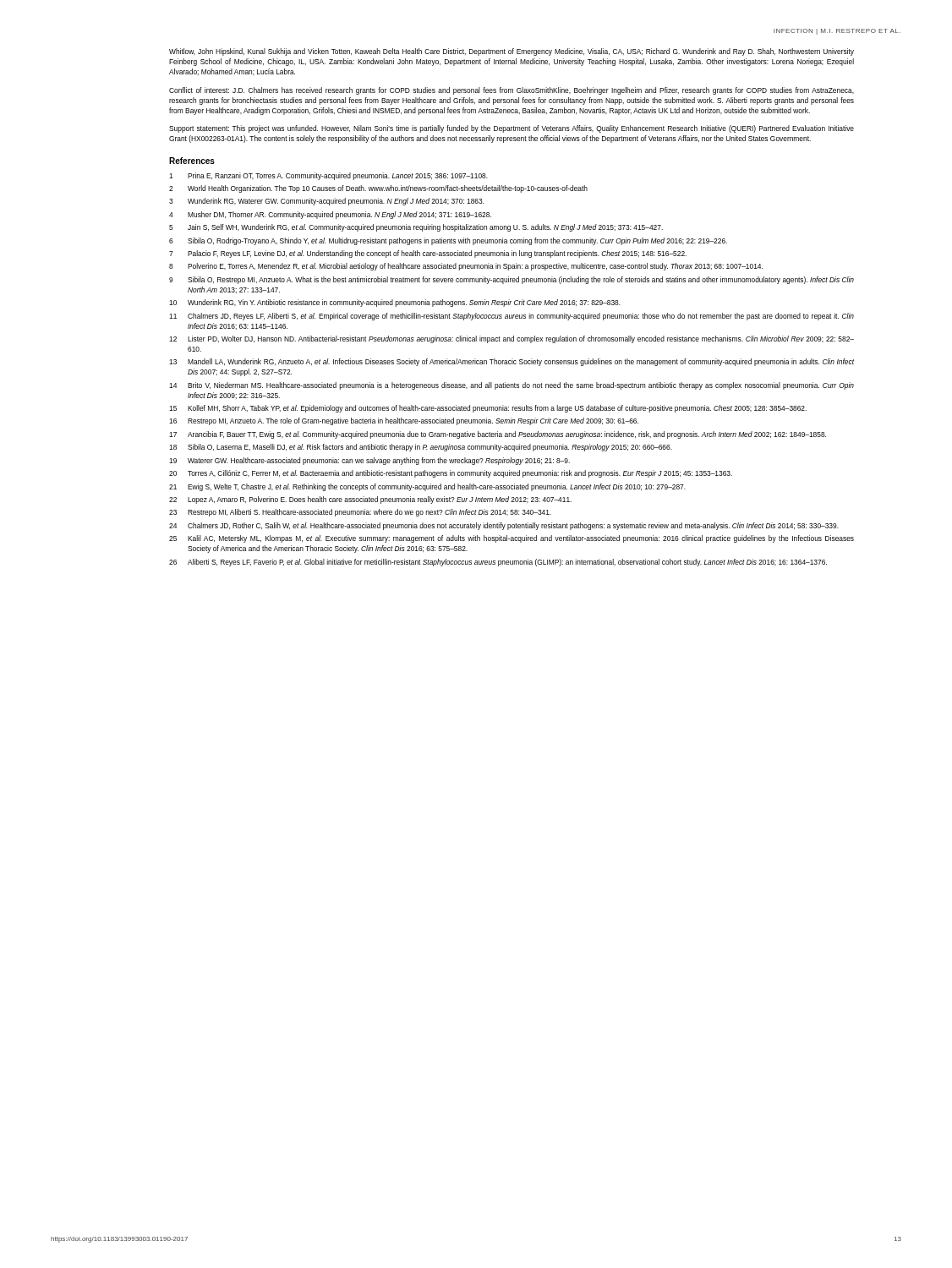Point to the text starting "8 Polverino E,"
This screenshot has height=1268, width=952.
[512, 267]
